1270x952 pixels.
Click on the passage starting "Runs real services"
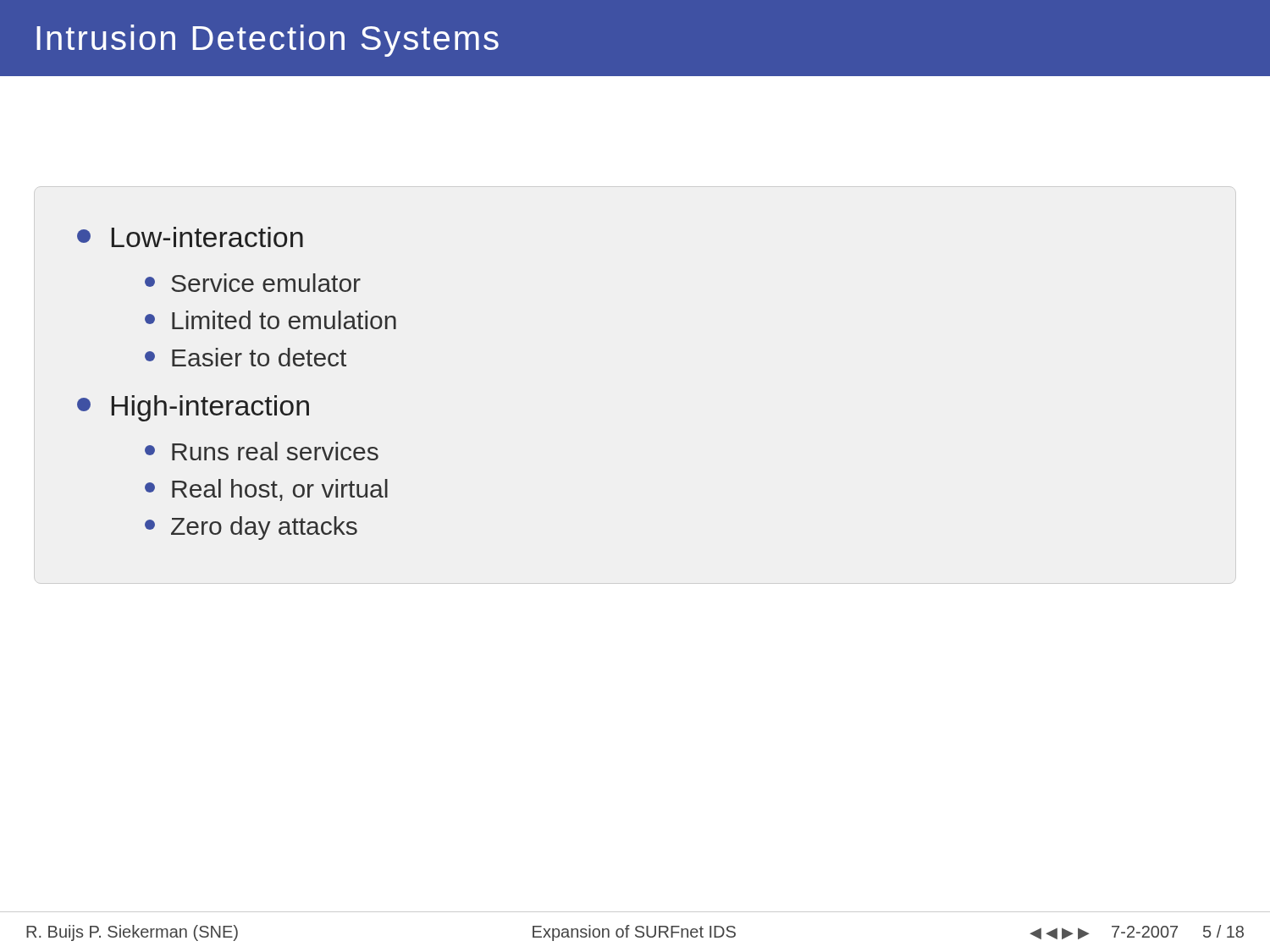262,452
